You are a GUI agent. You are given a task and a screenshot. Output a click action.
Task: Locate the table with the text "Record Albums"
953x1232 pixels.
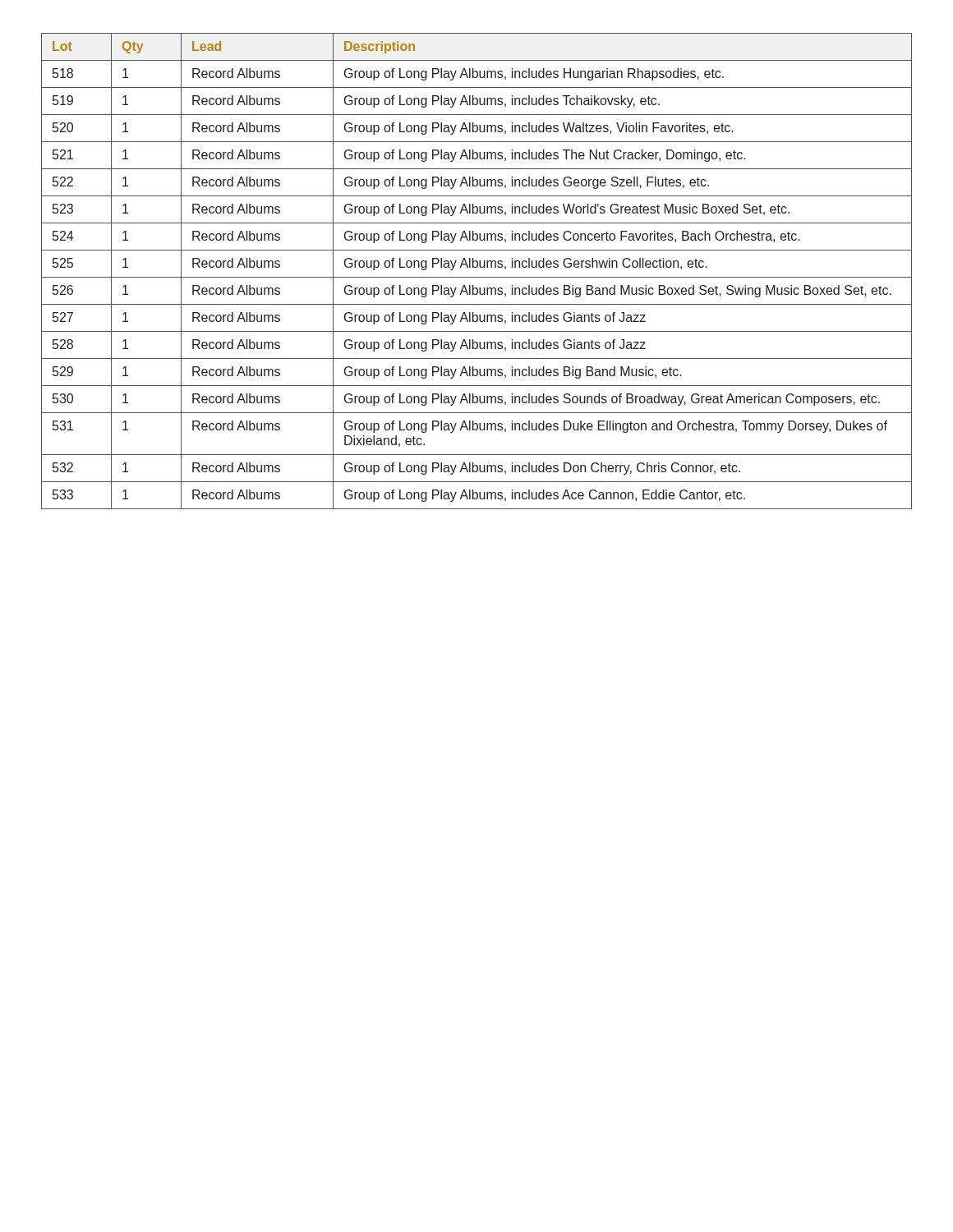pos(476,271)
